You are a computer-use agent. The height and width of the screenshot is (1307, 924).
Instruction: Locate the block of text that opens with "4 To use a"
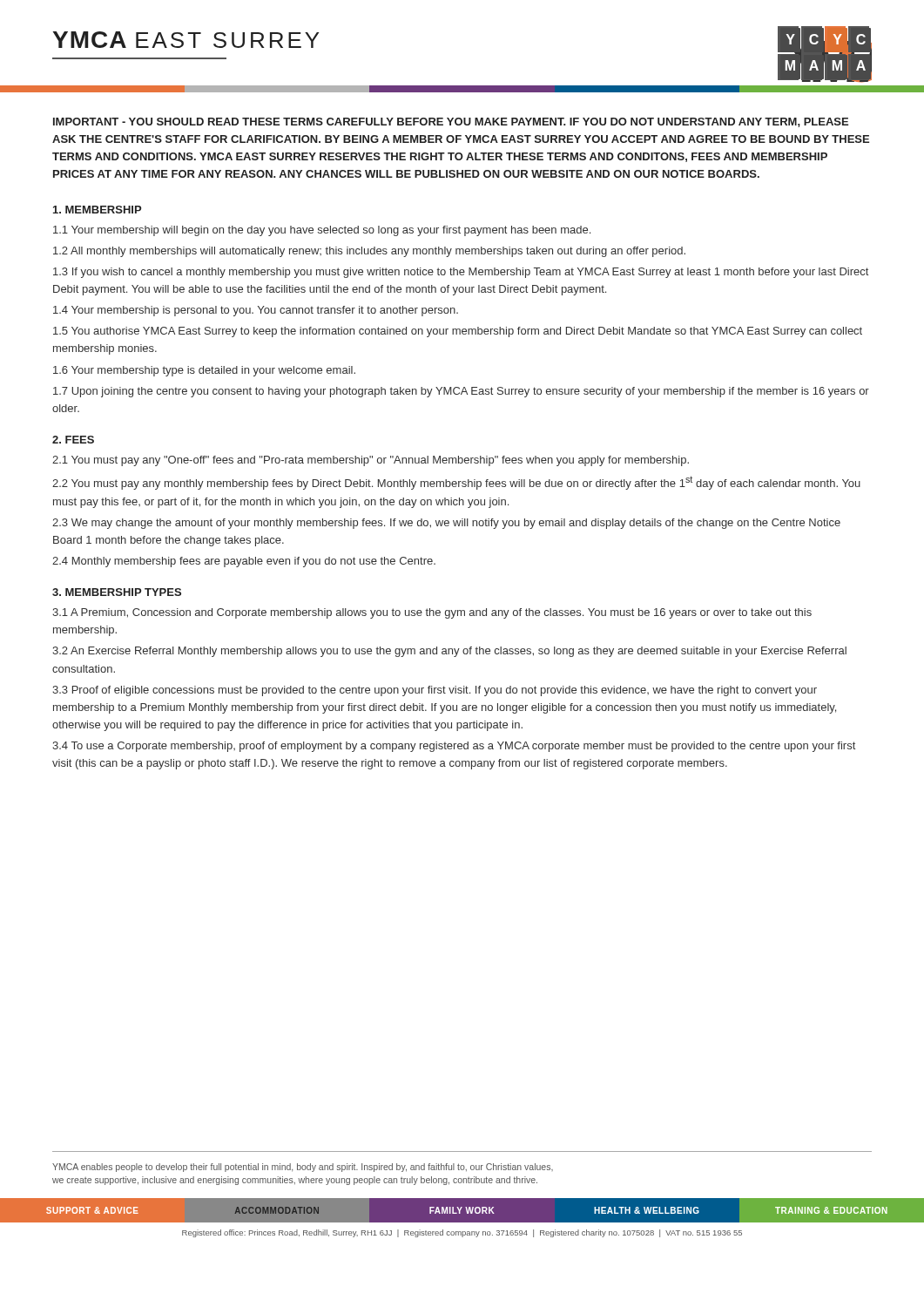(x=454, y=754)
